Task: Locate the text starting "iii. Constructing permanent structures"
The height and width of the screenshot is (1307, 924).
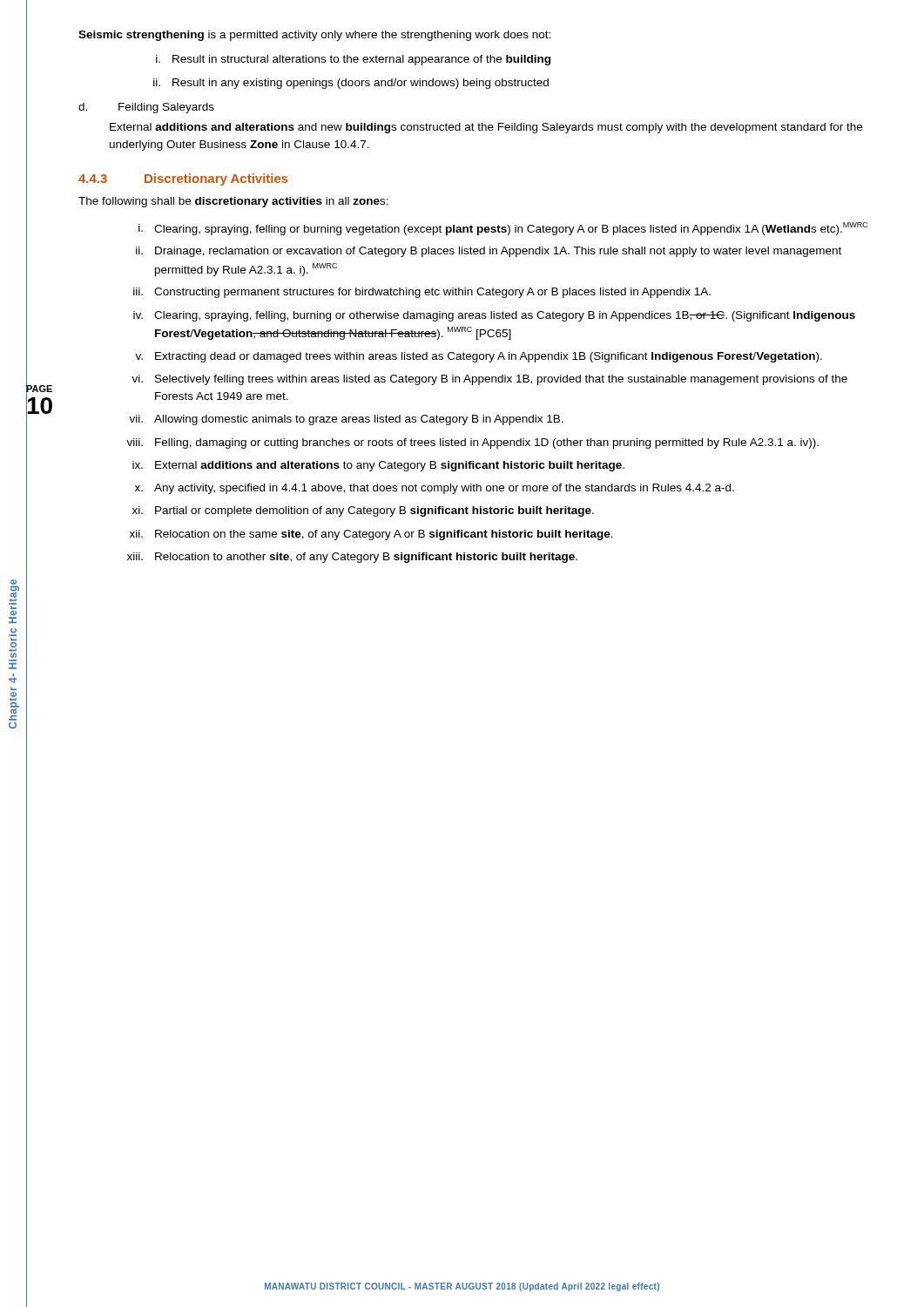Action: [x=483, y=292]
